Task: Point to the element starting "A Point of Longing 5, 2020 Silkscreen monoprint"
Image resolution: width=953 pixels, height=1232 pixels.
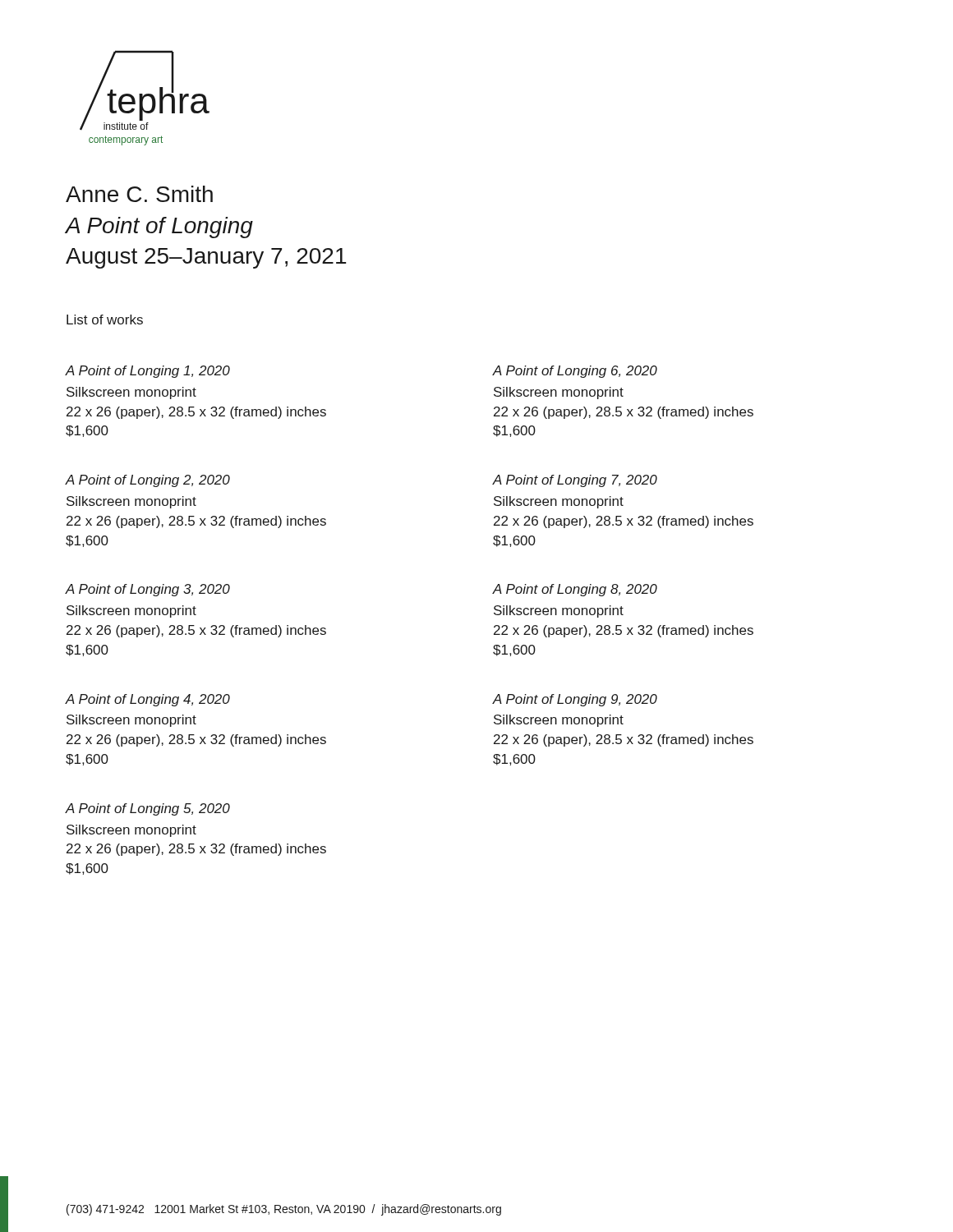Action: pos(263,839)
